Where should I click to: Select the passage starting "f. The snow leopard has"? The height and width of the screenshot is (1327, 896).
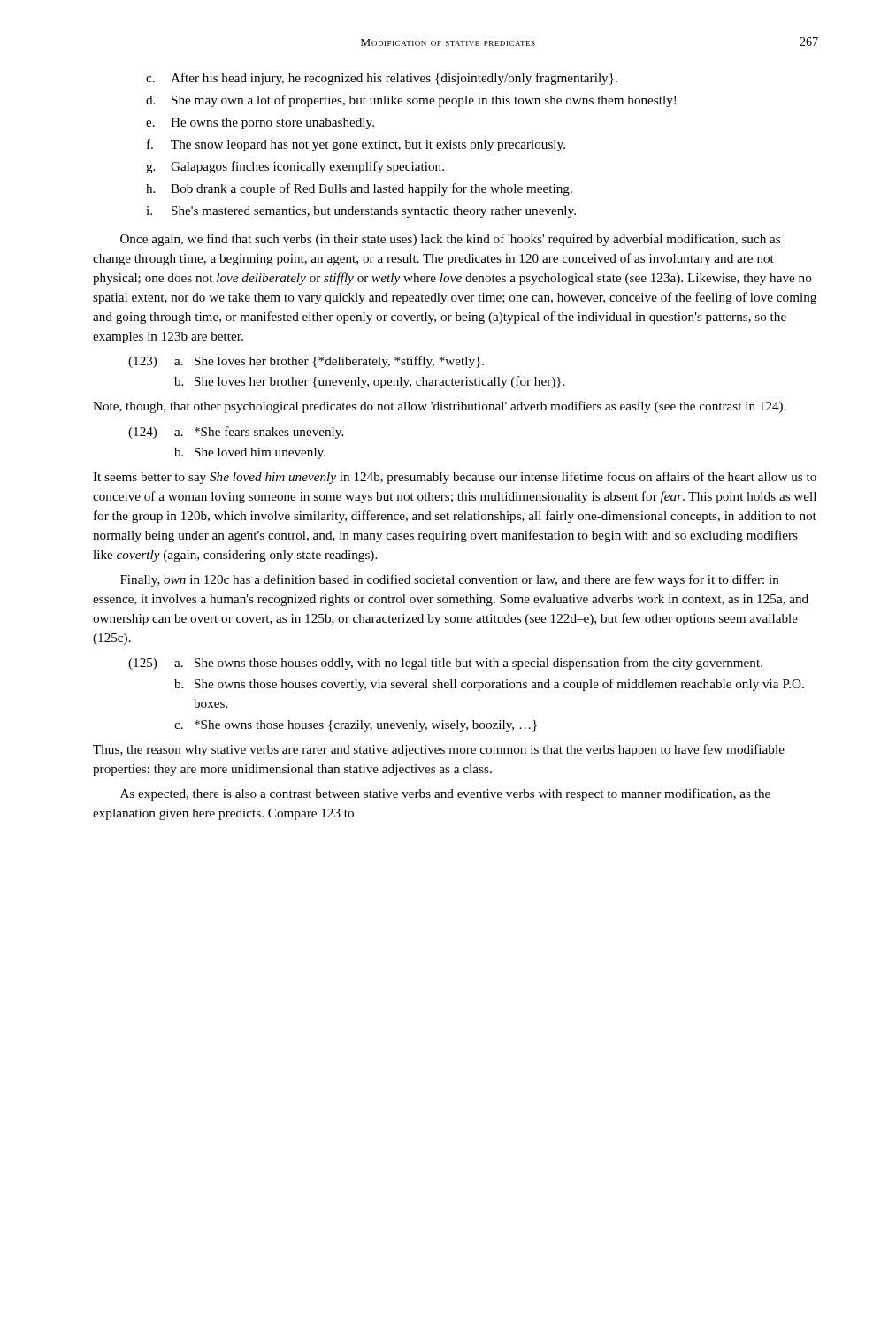coord(482,144)
